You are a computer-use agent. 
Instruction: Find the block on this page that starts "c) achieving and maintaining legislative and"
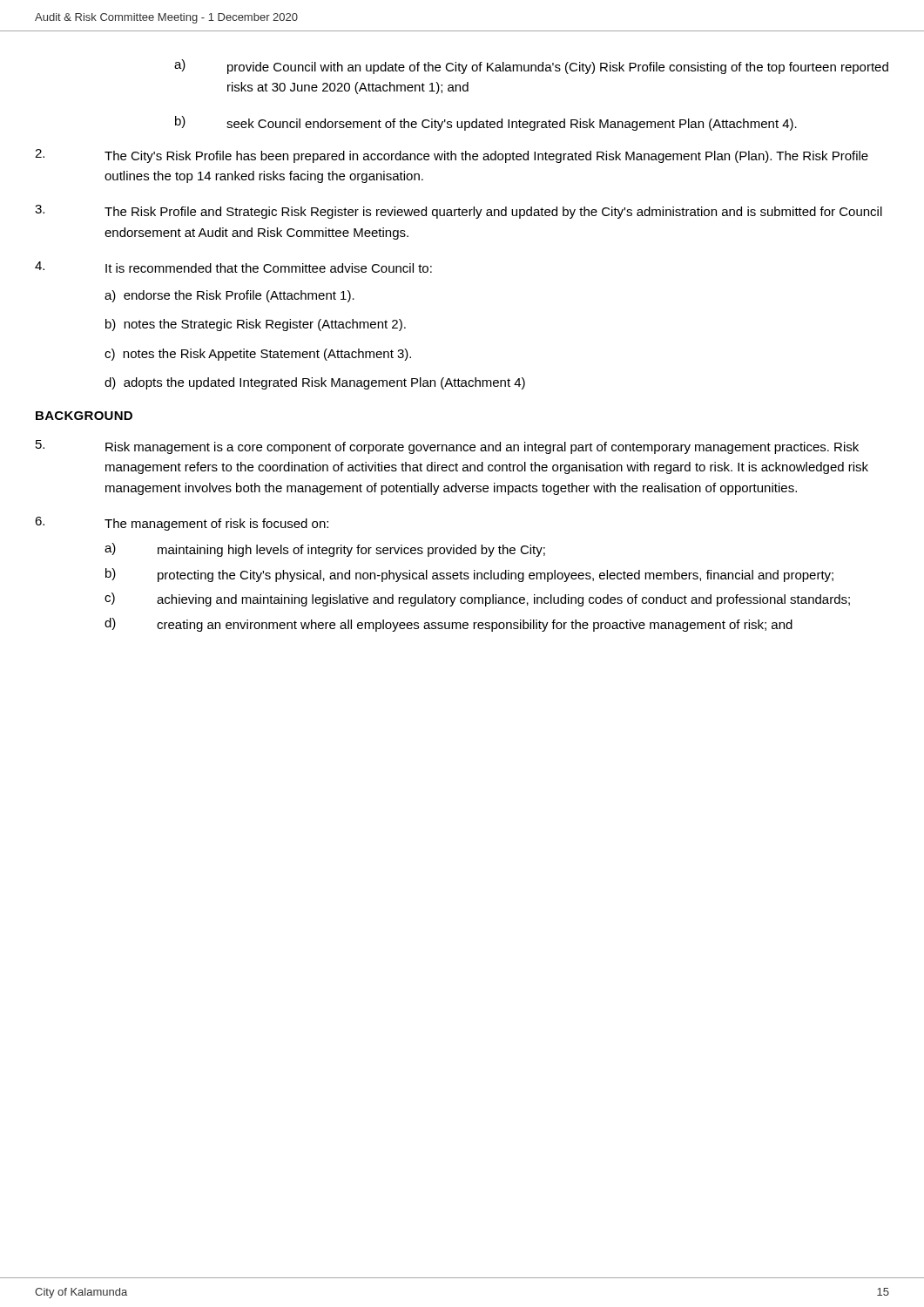click(497, 600)
